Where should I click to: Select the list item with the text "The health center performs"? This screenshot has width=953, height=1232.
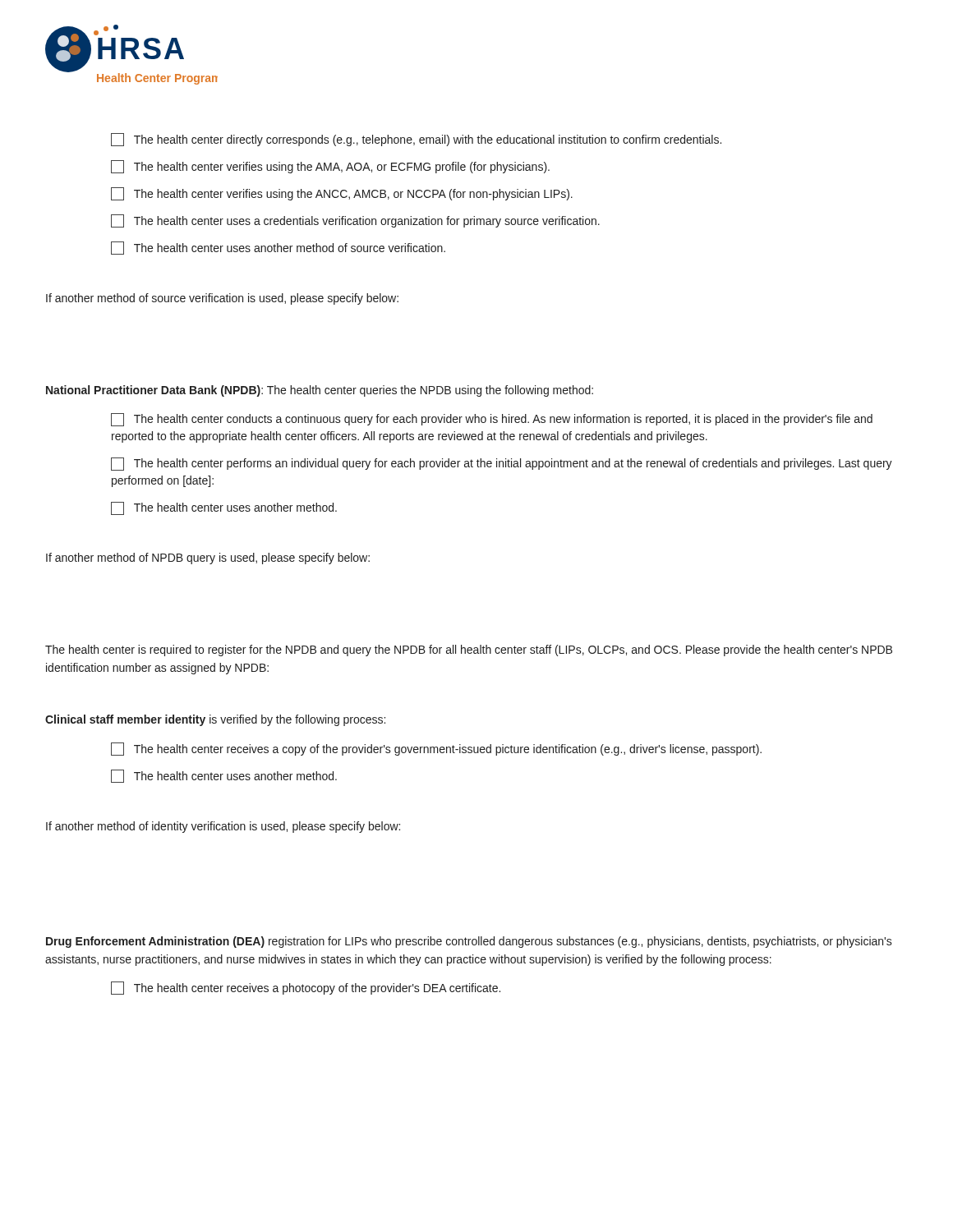501,472
